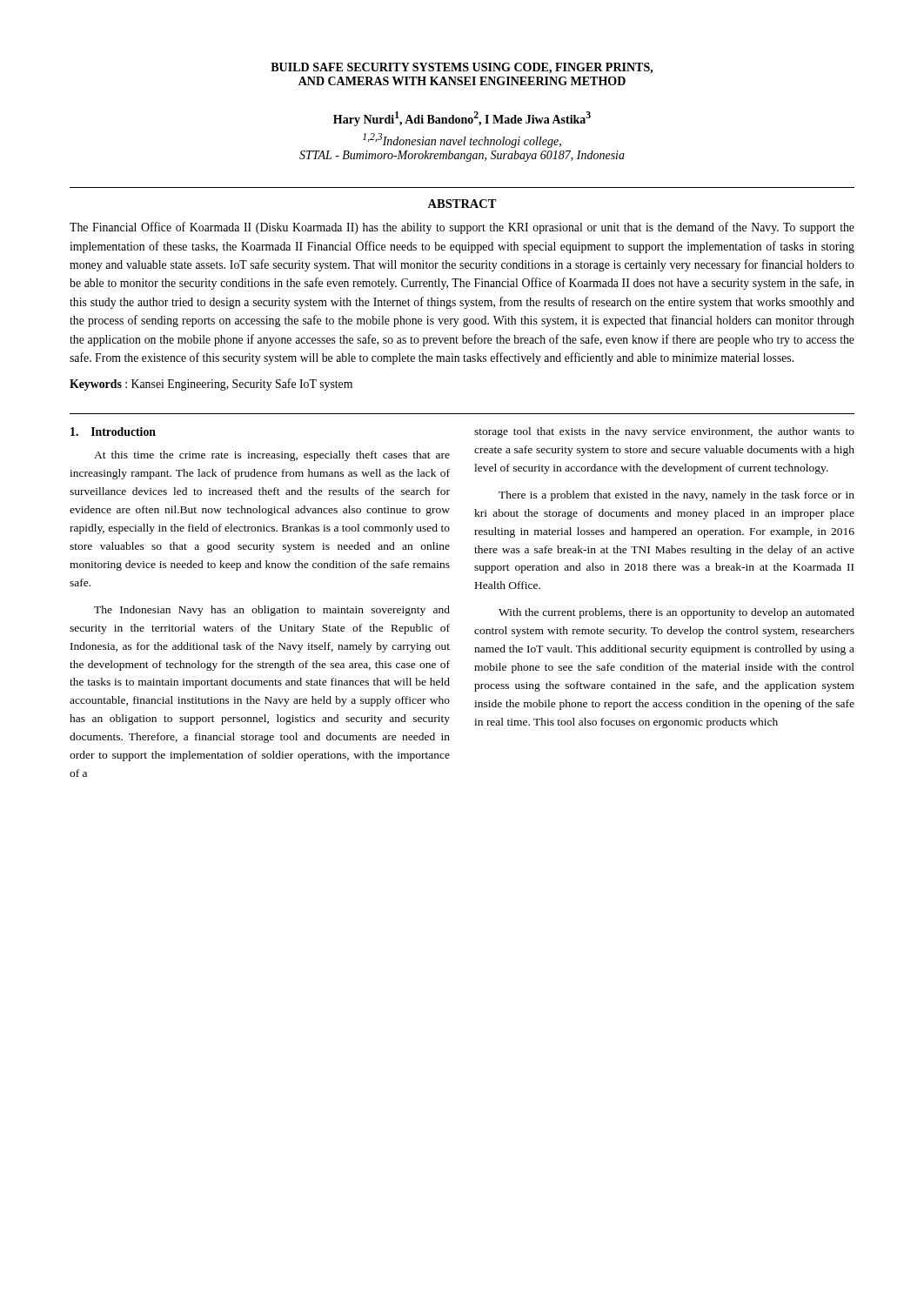Point to the element starting "BUILD SAFE SECURITY SYSTEMS USING CODE,"

462,74
